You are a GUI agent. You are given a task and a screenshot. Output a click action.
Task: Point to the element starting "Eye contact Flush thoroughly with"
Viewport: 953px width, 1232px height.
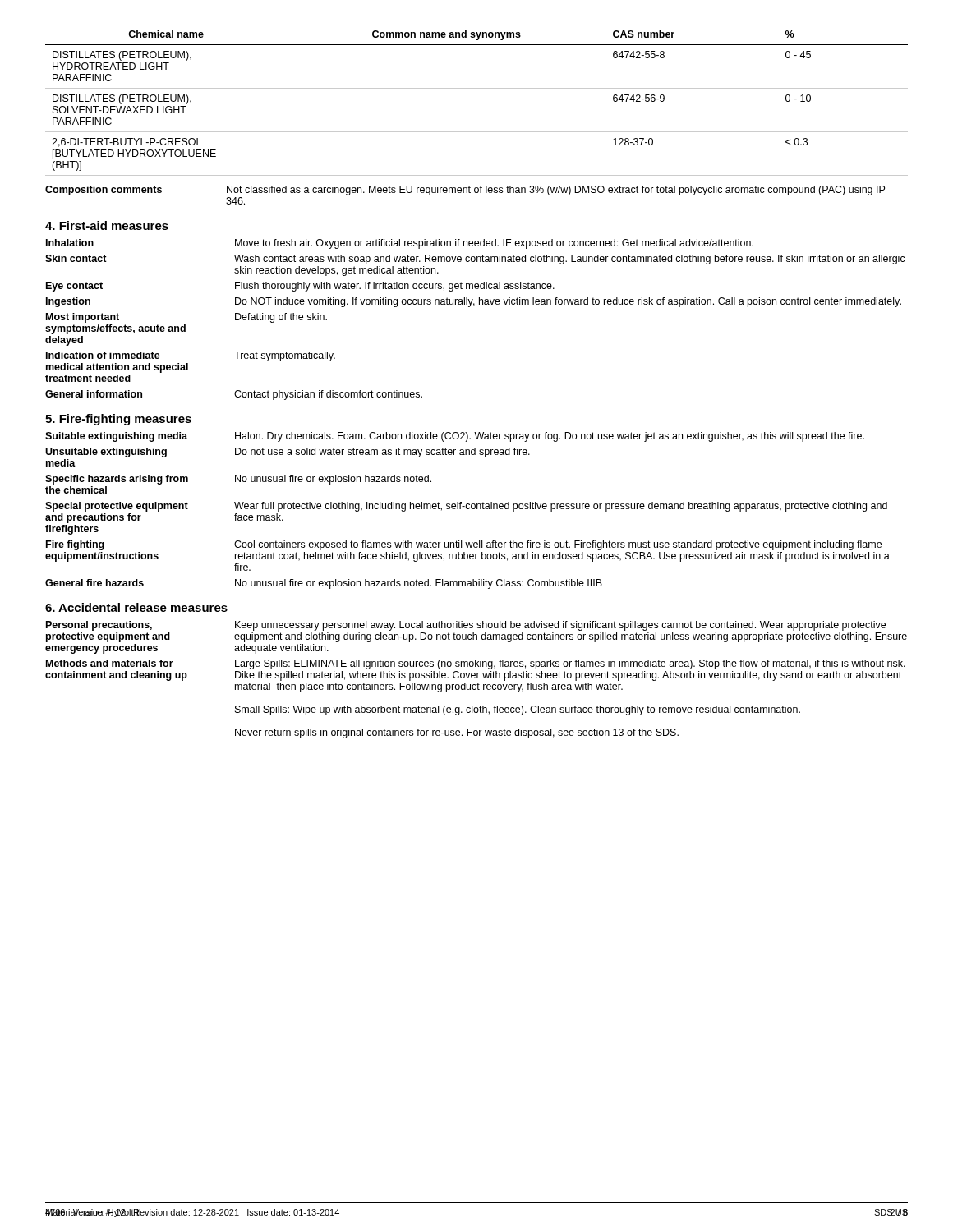point(476,286)
